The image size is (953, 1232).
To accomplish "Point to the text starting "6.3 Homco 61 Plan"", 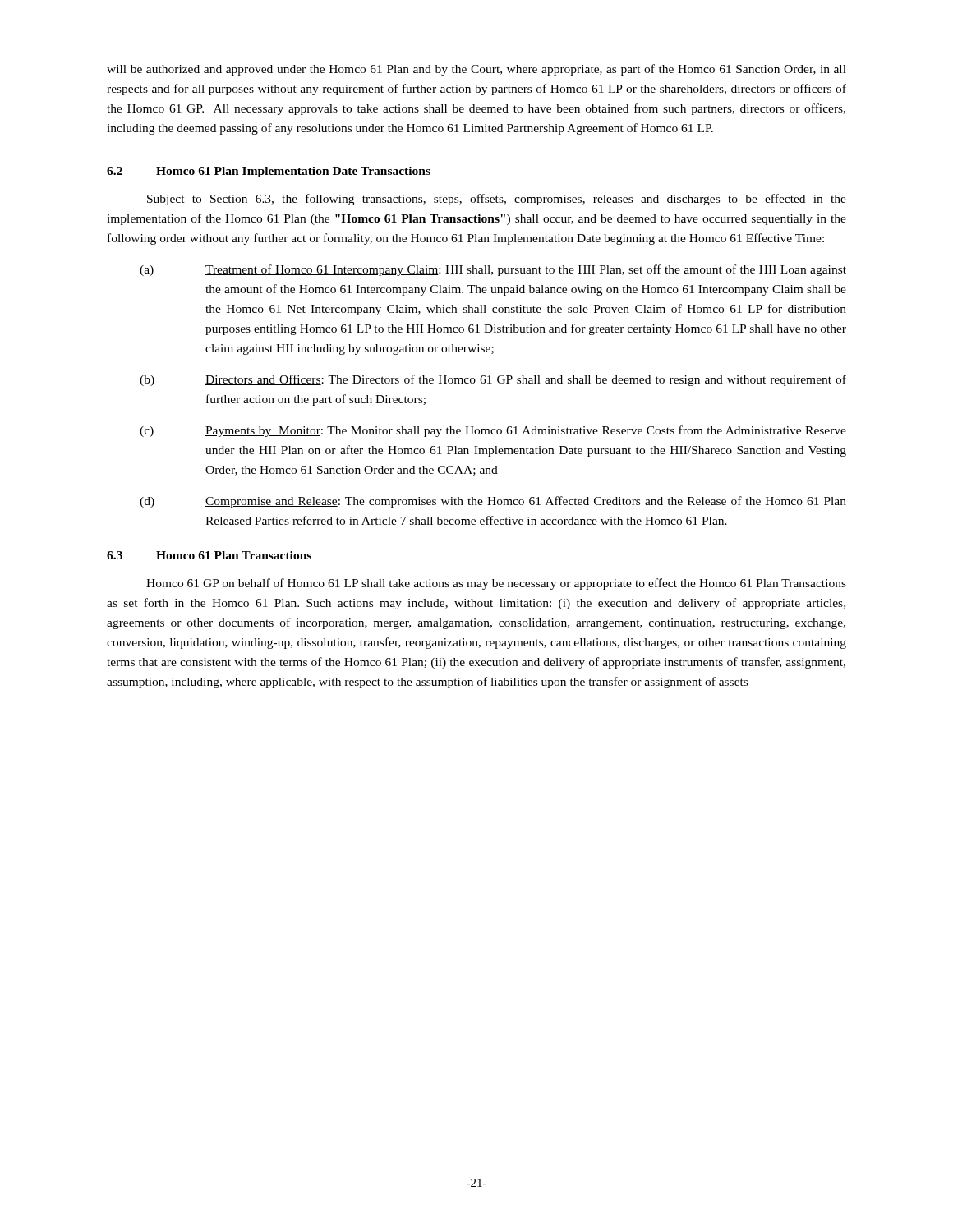I will (209, 556).
